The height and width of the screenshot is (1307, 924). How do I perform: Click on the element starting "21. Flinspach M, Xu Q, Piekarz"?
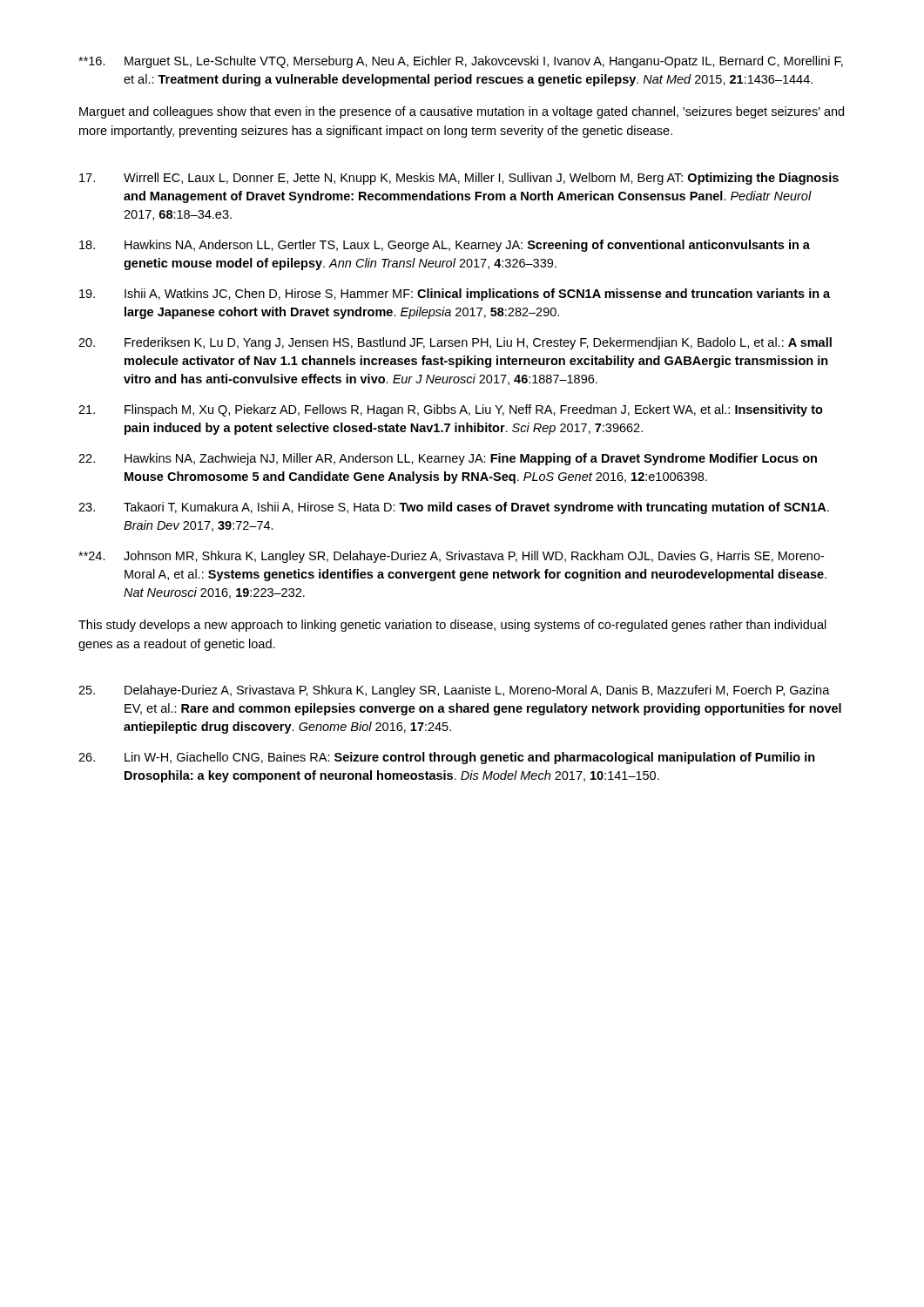pyautogui.click(x=462, y=419)
